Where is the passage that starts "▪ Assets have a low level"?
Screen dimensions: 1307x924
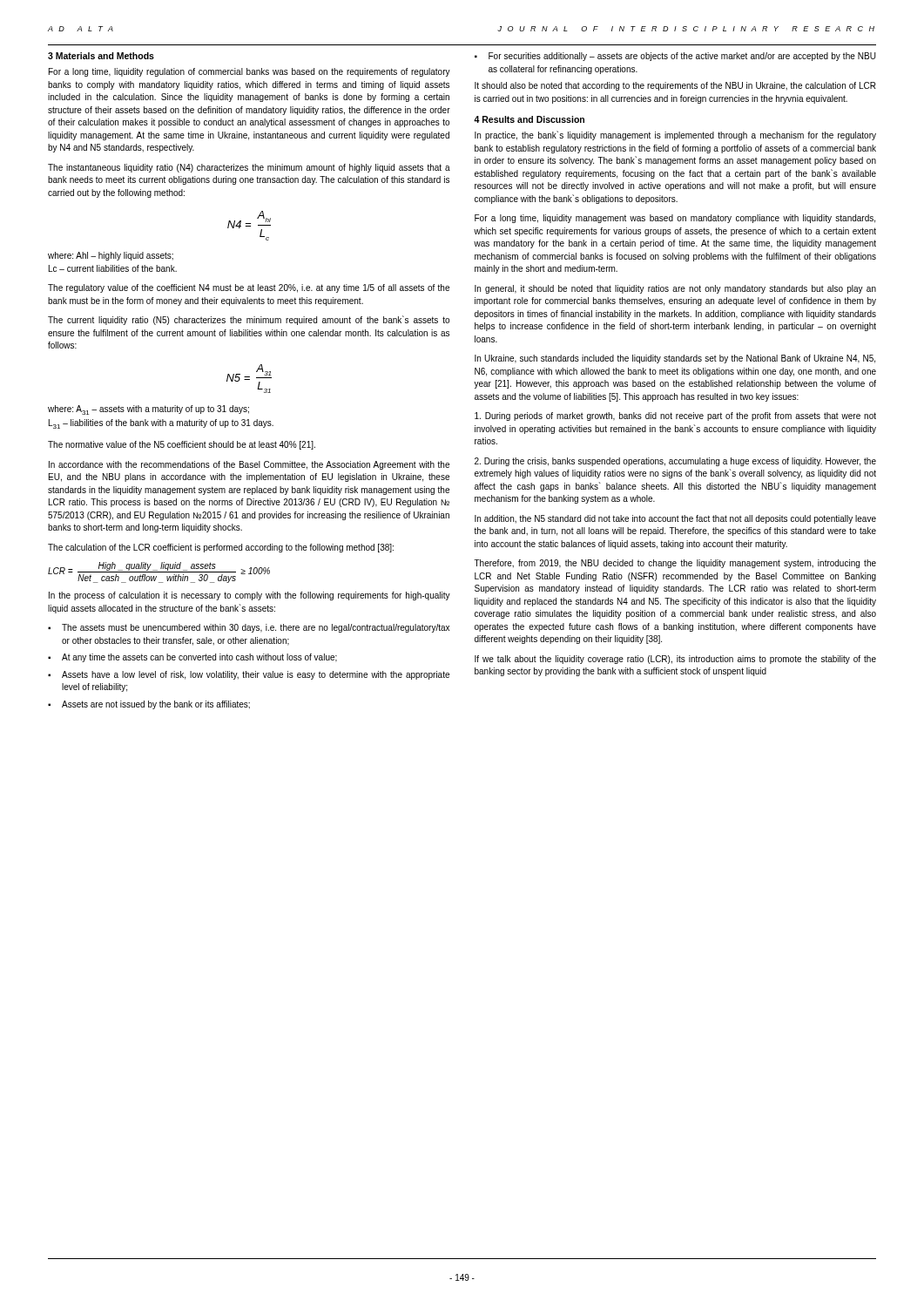click(x=249, y=681)
